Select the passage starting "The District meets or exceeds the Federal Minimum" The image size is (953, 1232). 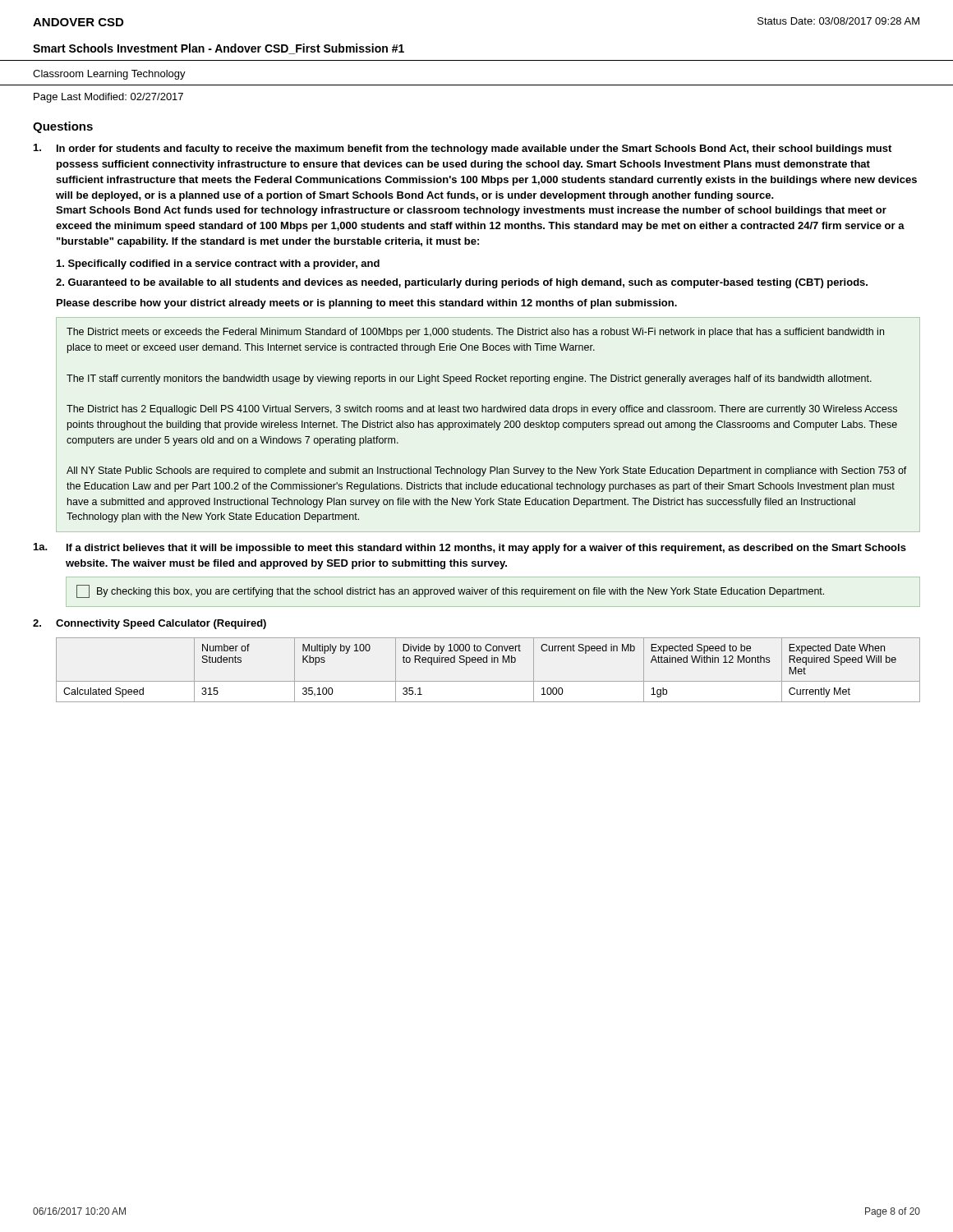click(487, 425)
